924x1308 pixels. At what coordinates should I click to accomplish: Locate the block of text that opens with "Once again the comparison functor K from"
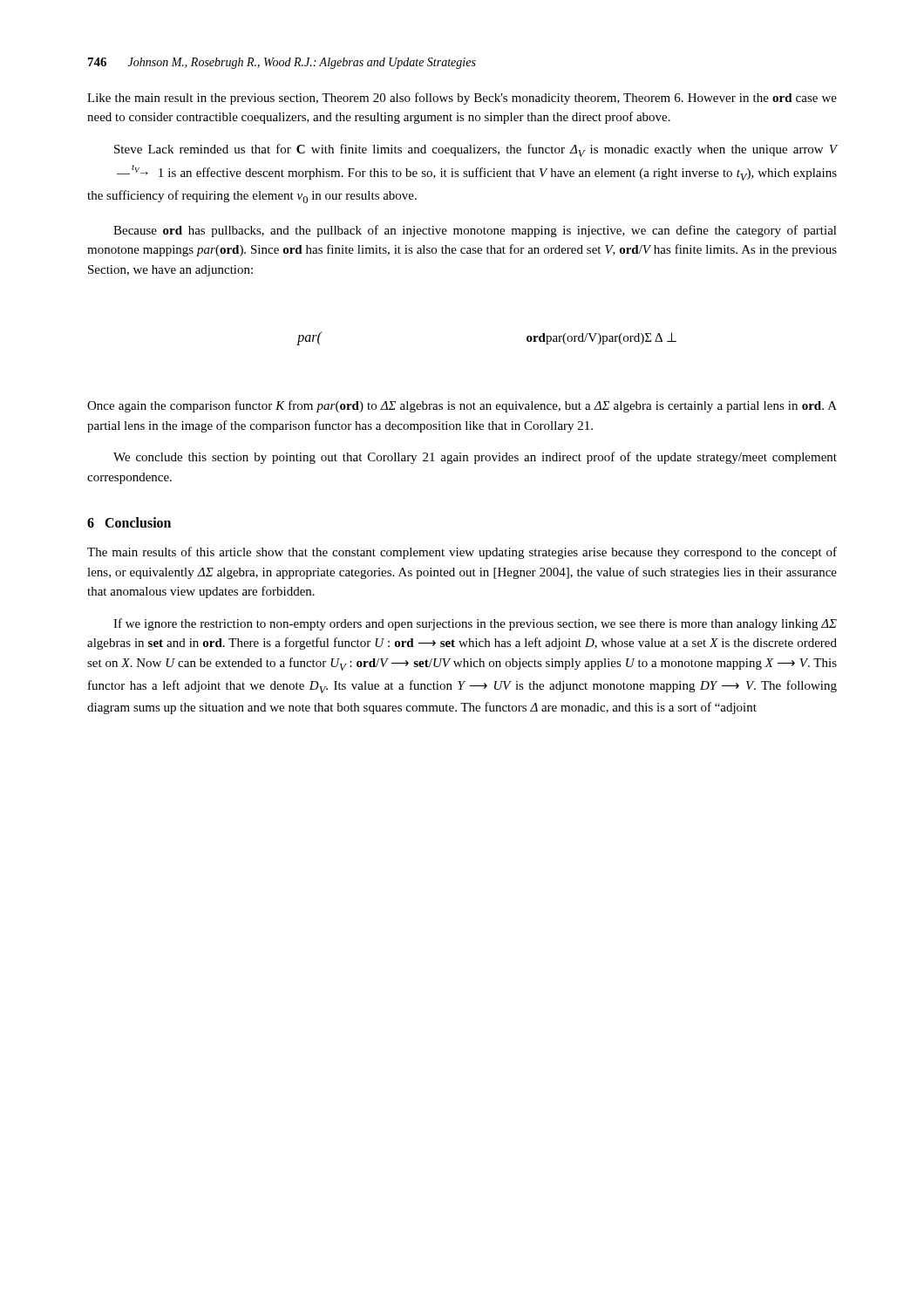(x=462, y=416)
